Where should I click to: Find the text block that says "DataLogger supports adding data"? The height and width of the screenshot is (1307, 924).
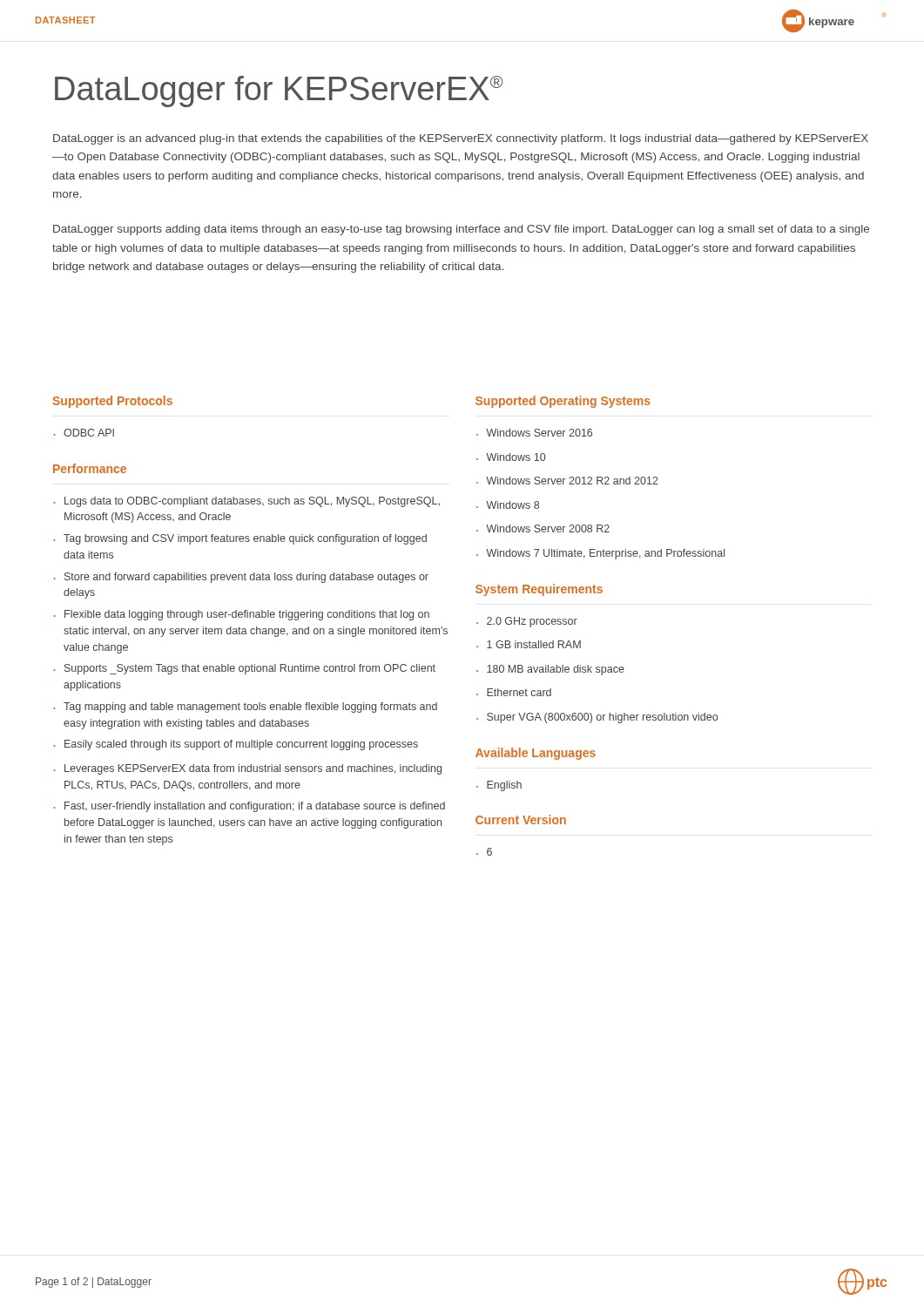click(461, 248)
